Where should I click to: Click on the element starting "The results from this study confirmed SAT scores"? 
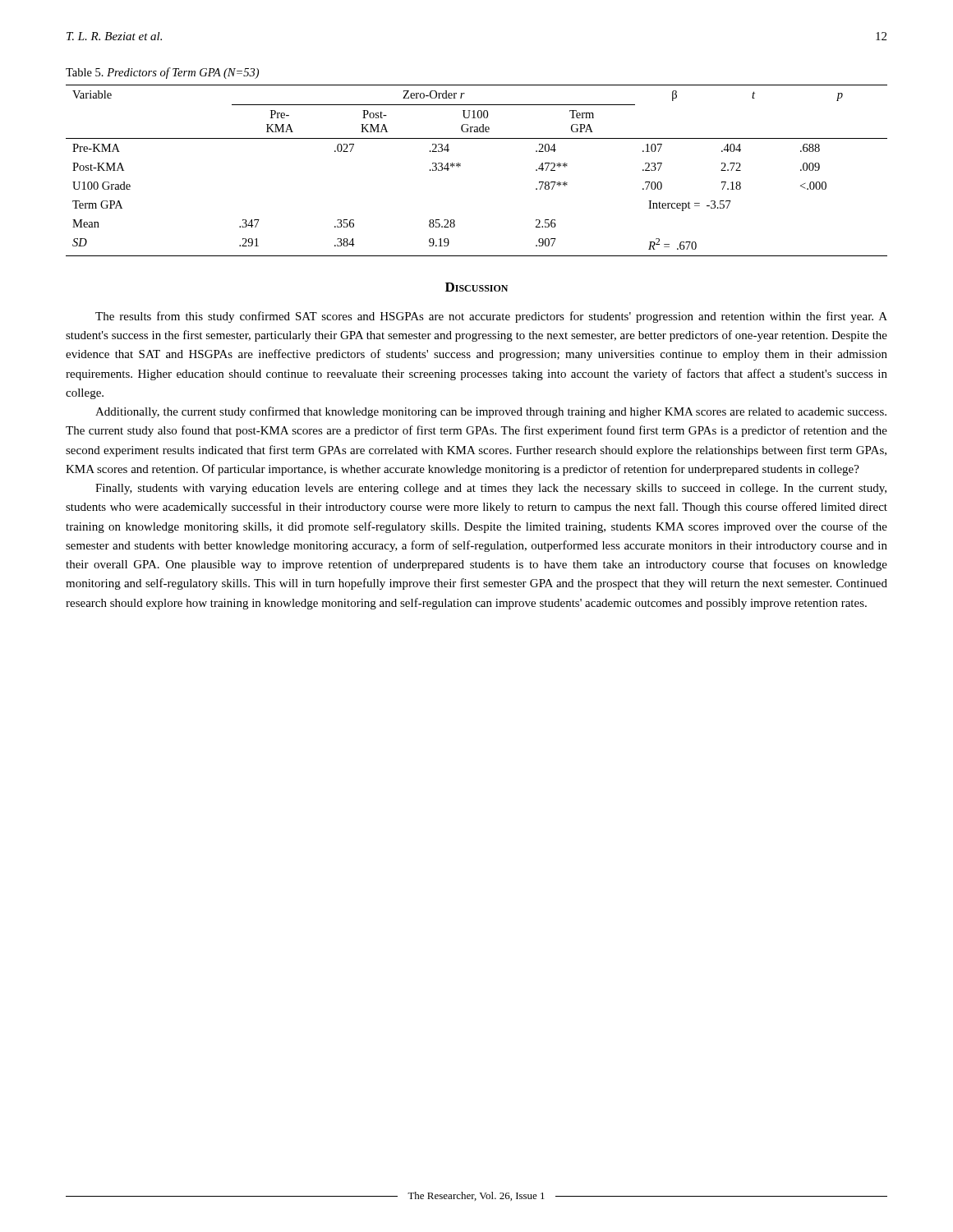(476, 354)
